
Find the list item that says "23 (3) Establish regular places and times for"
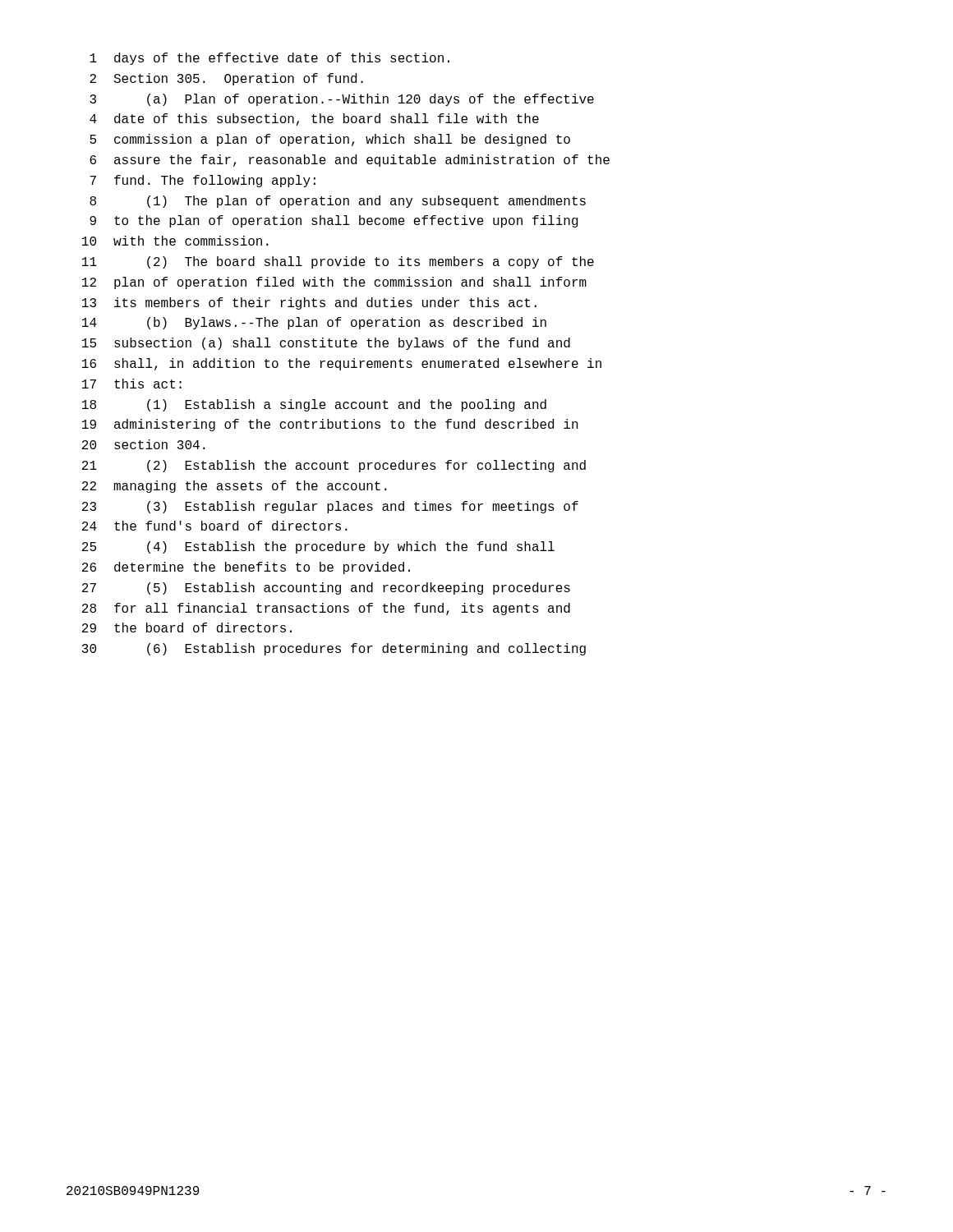[476, 508]
